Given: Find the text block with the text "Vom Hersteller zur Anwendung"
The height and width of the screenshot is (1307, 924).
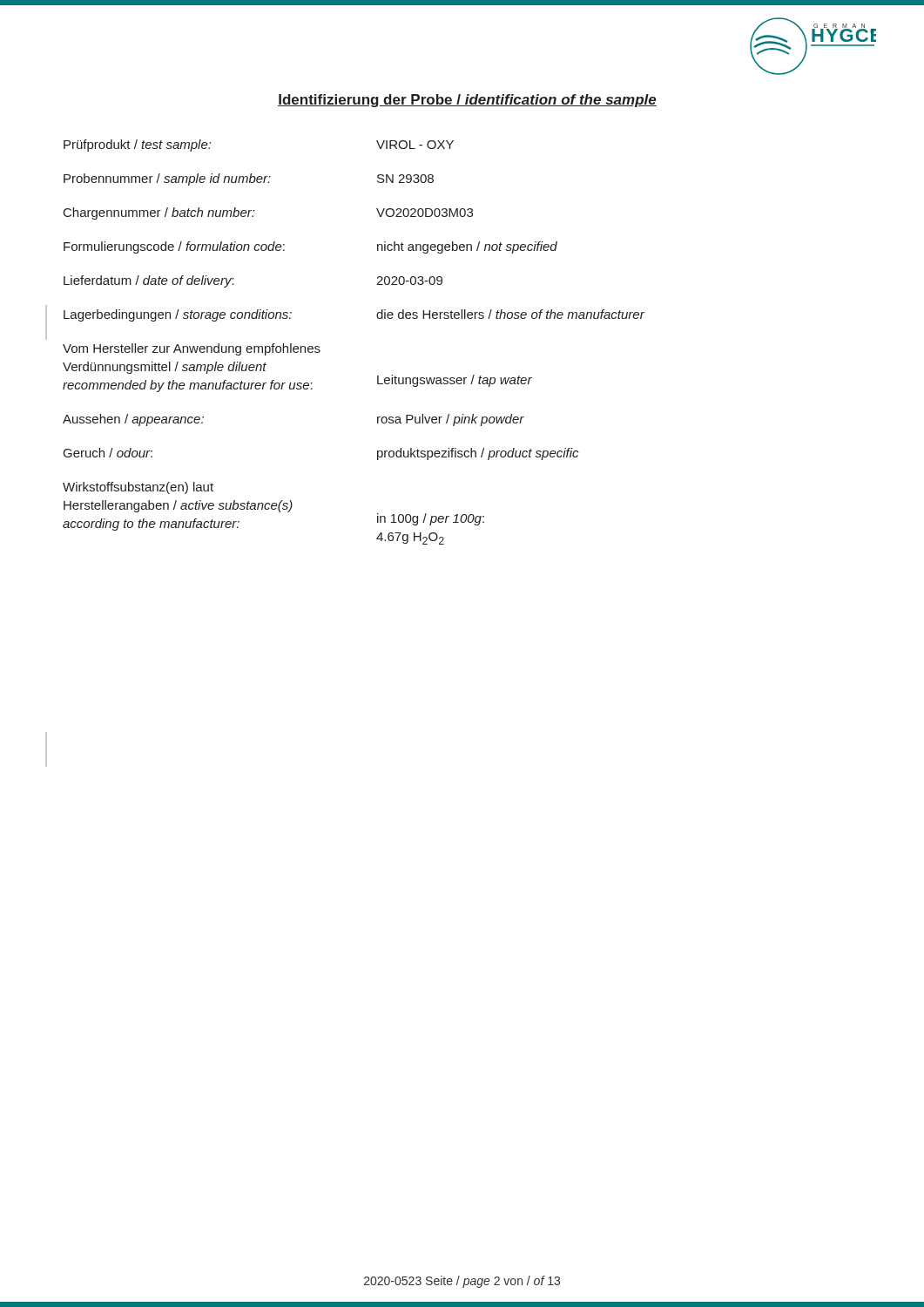Looking at the screenshot, I should tap(467, 366).
